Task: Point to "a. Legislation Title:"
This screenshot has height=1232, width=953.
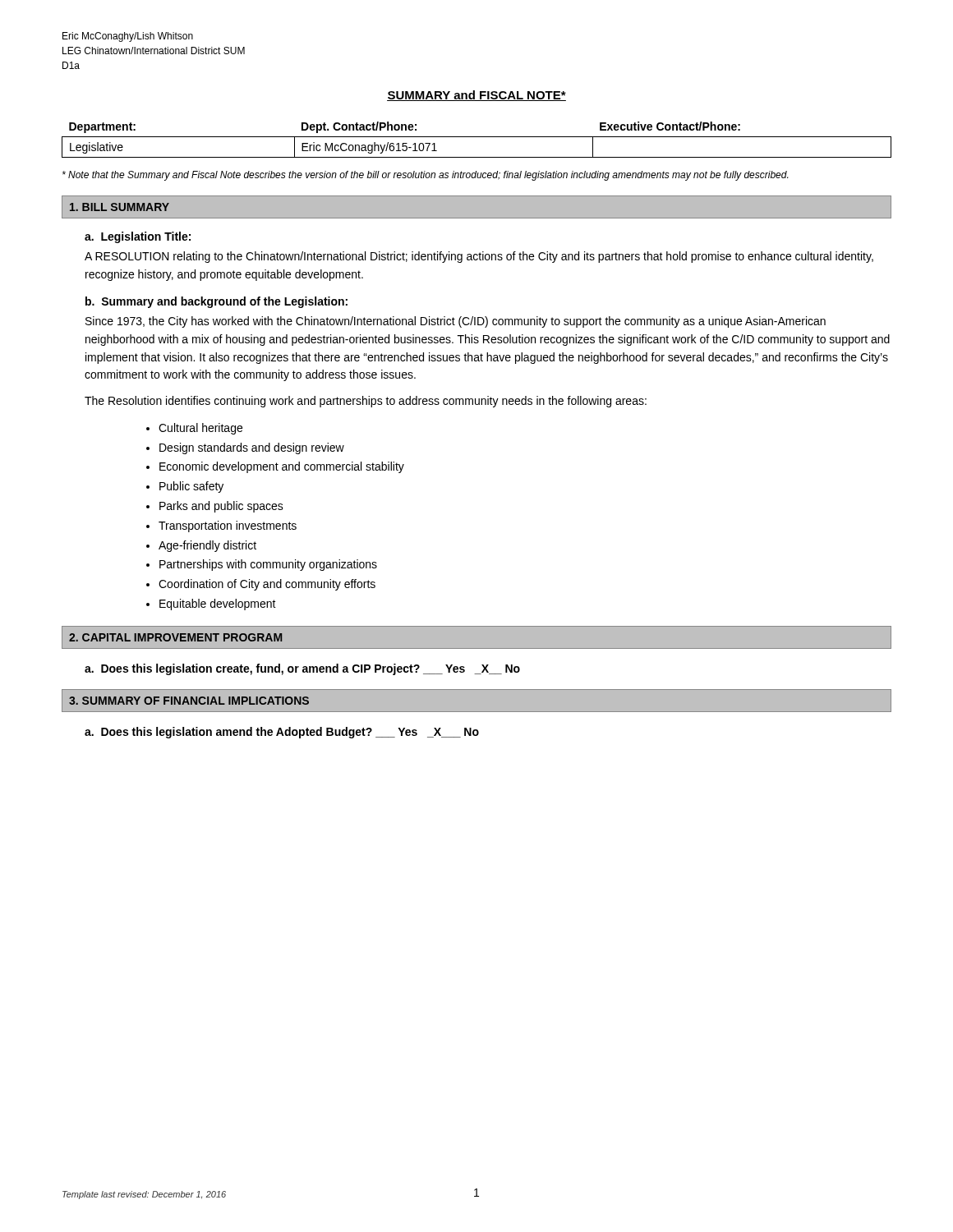Action: (x=138, y=237)
